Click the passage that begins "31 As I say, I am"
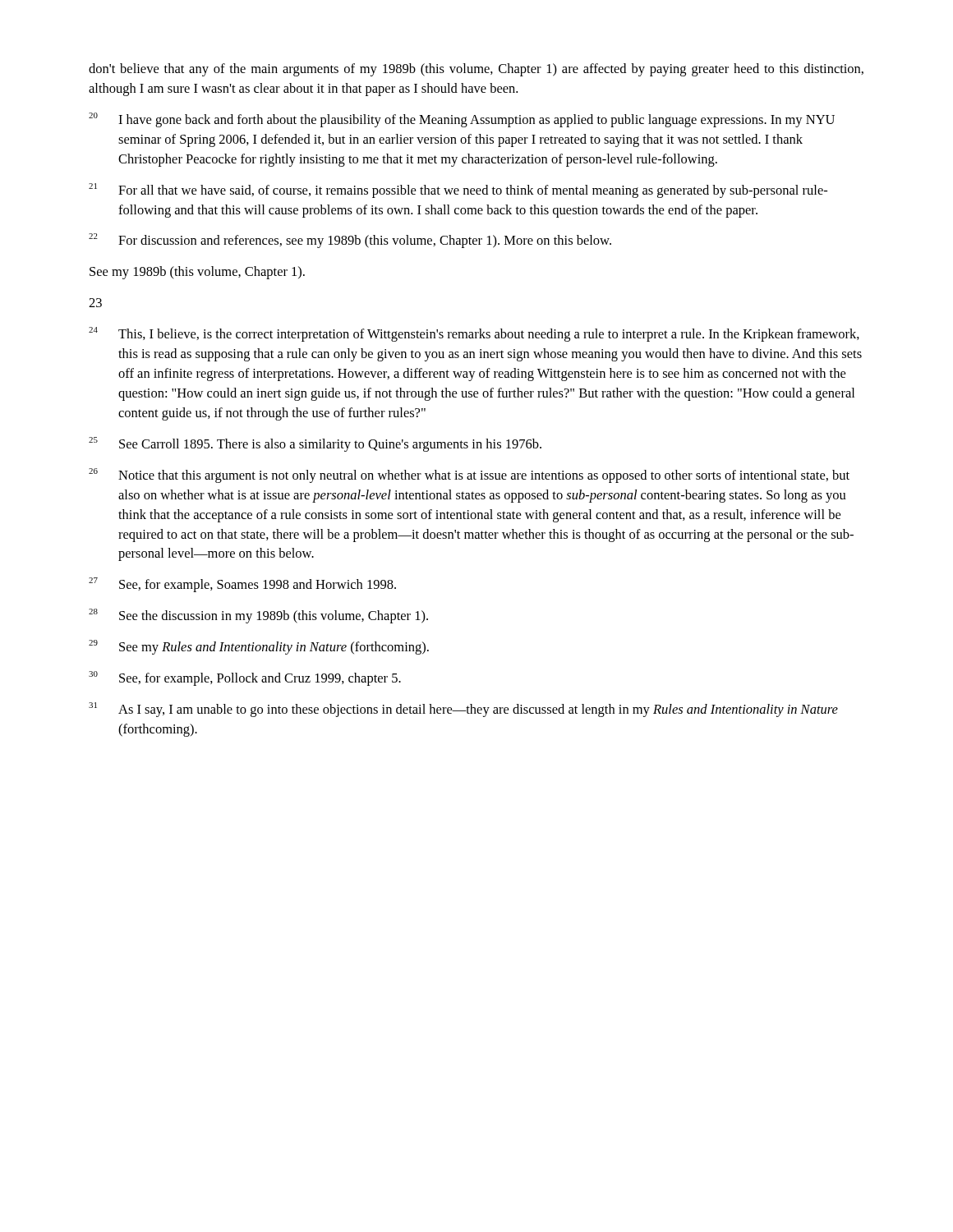Image resolution: width=953 pixels, height=1232 pixels. point(476,719)
